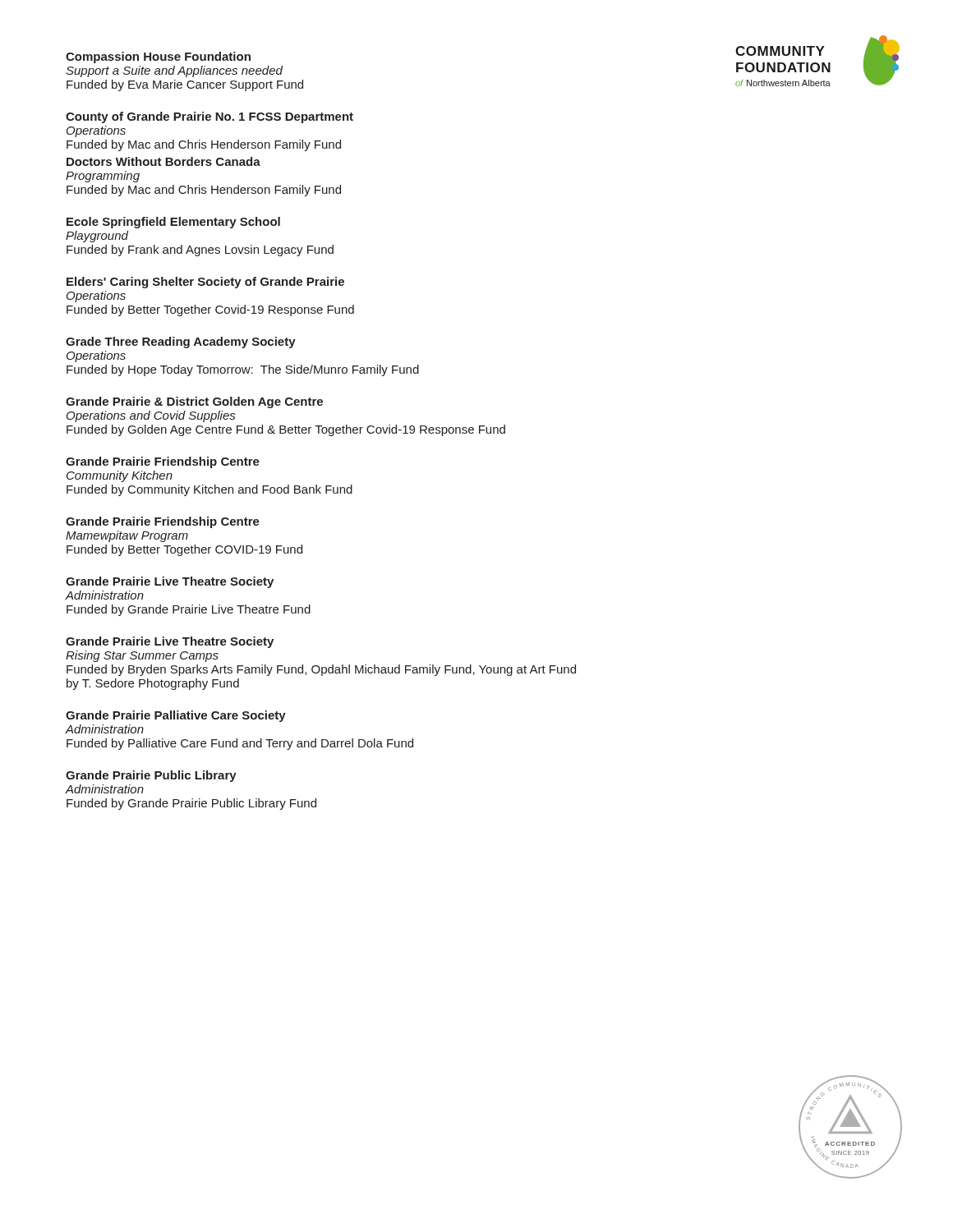Locate the block of text that opens with "Grande Prairie Live Theatre Society Administration"
953x1232 pixels.
170,582
